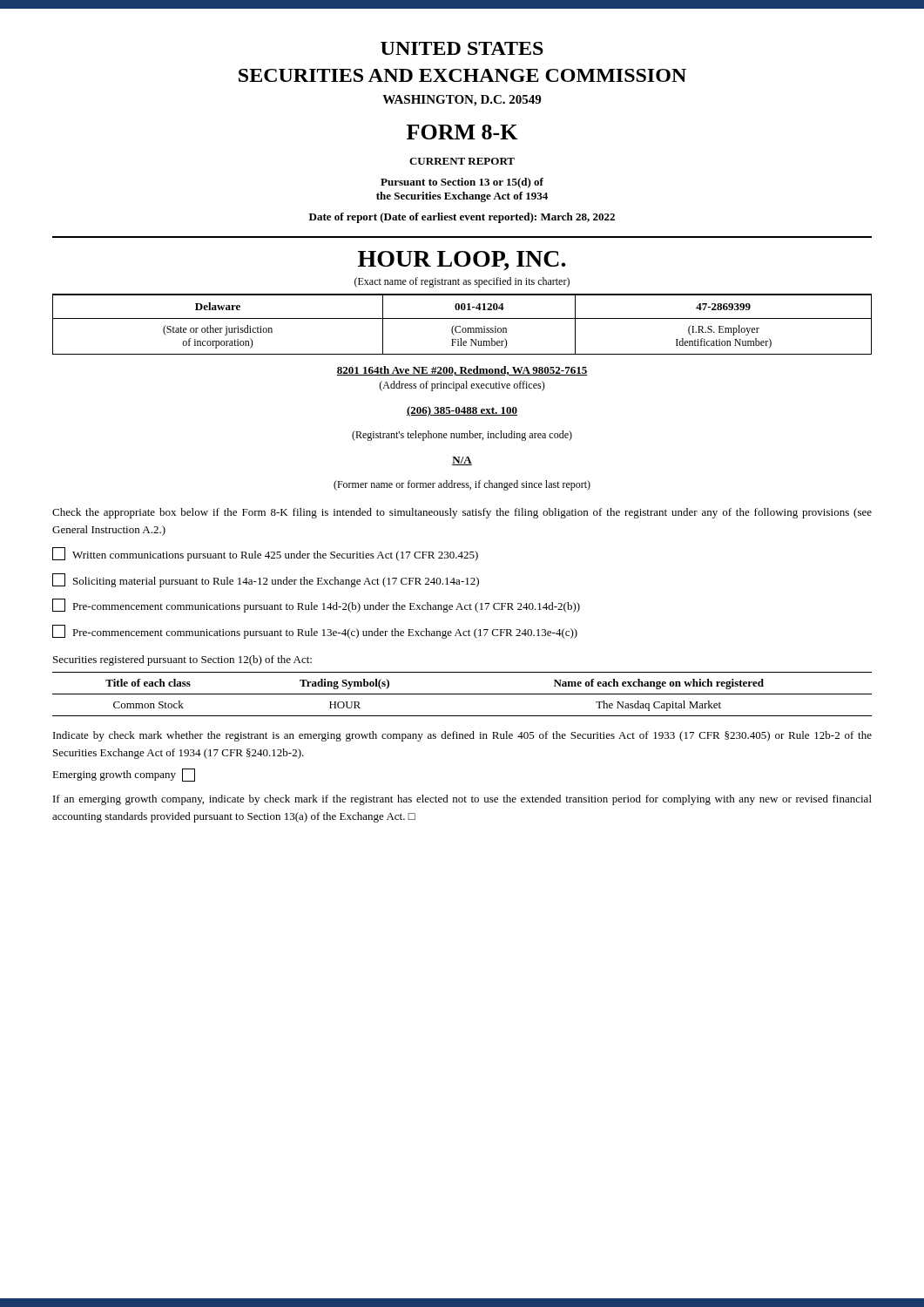Navigate to the element starting "Pursuant to Section 13 or"
The width and height of the screenshot is (924, 1307).
tap(462, 189)
